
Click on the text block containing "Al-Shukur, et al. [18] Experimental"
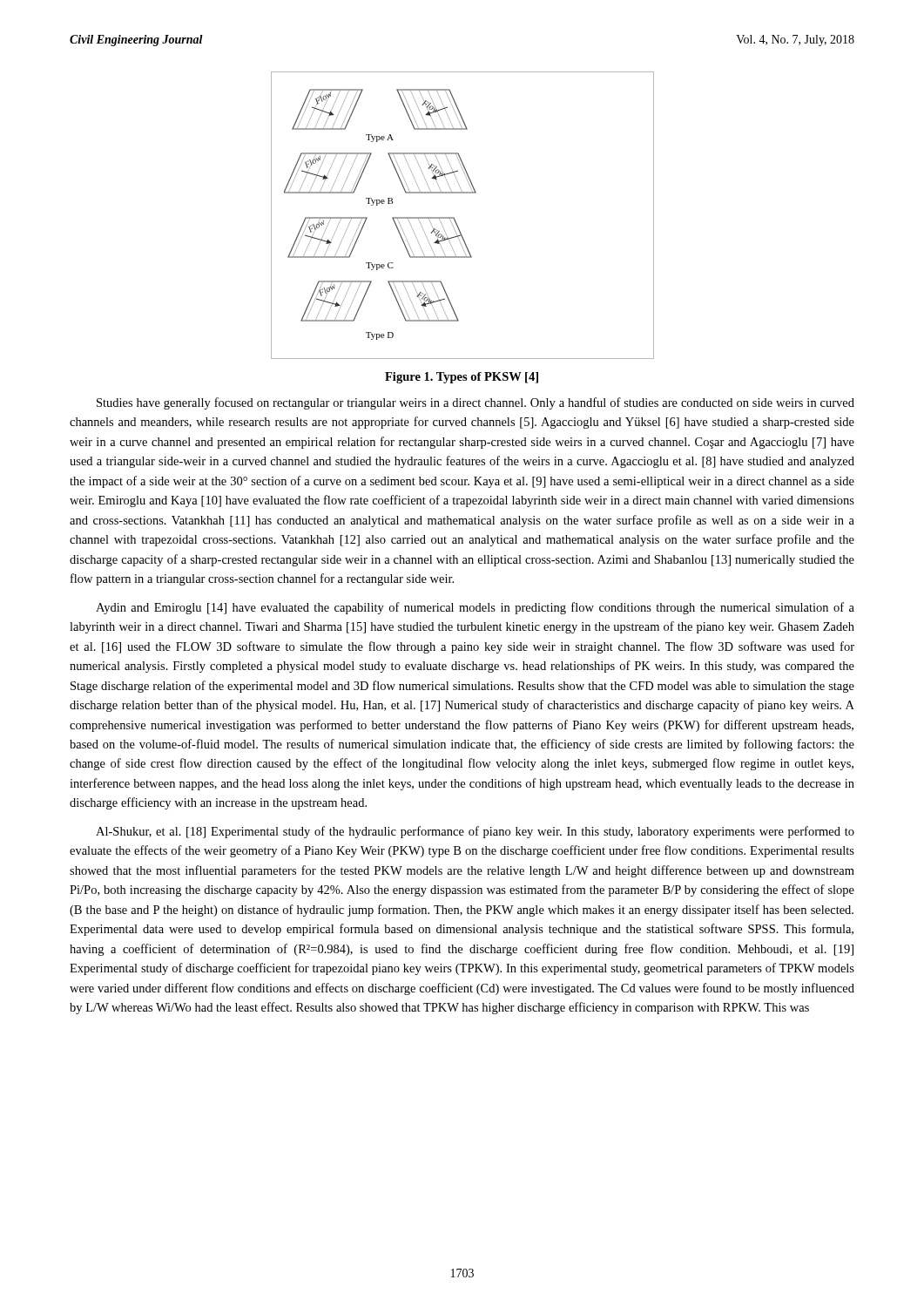(462, 919)
